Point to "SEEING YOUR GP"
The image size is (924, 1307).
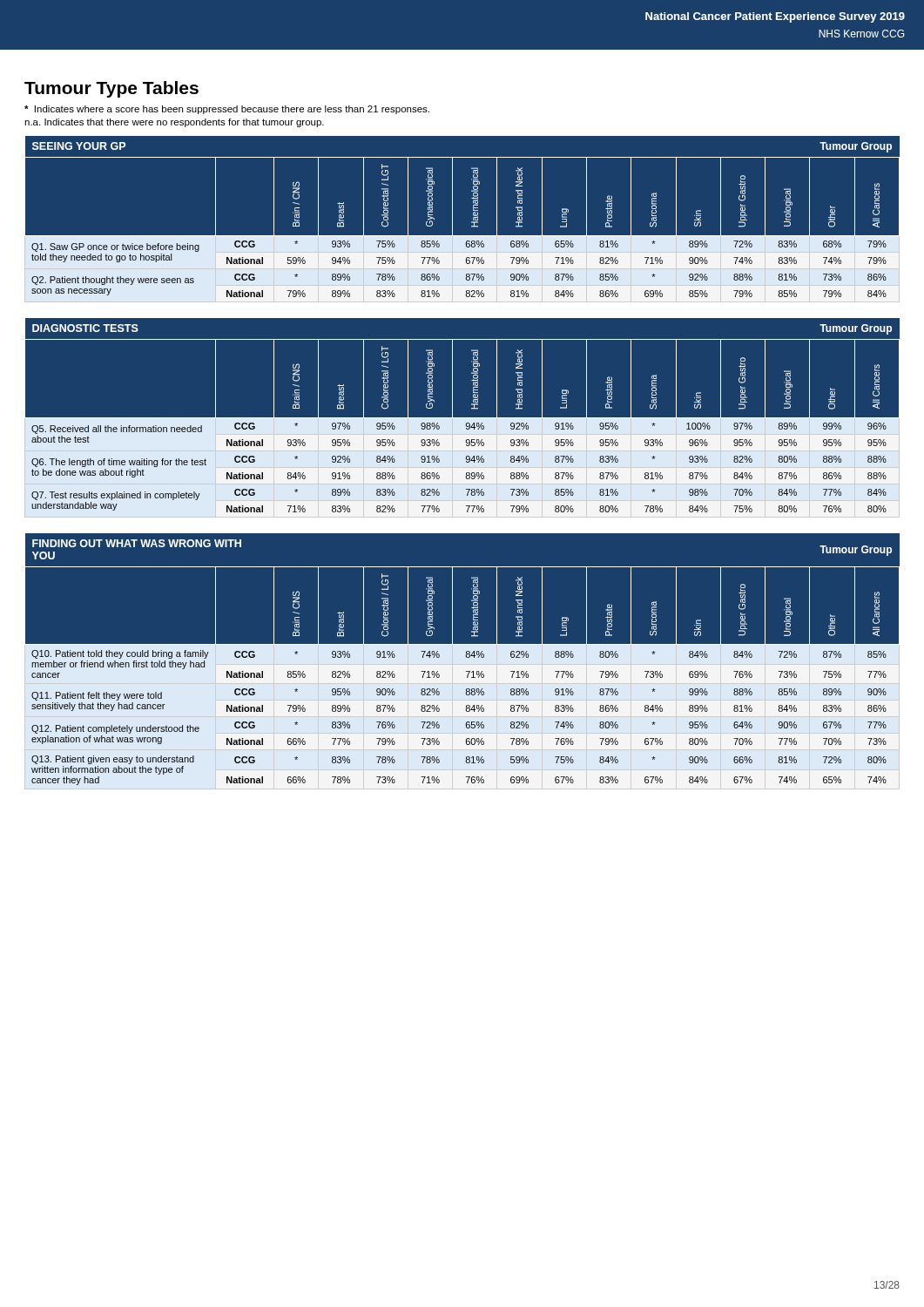pos(79,146)
